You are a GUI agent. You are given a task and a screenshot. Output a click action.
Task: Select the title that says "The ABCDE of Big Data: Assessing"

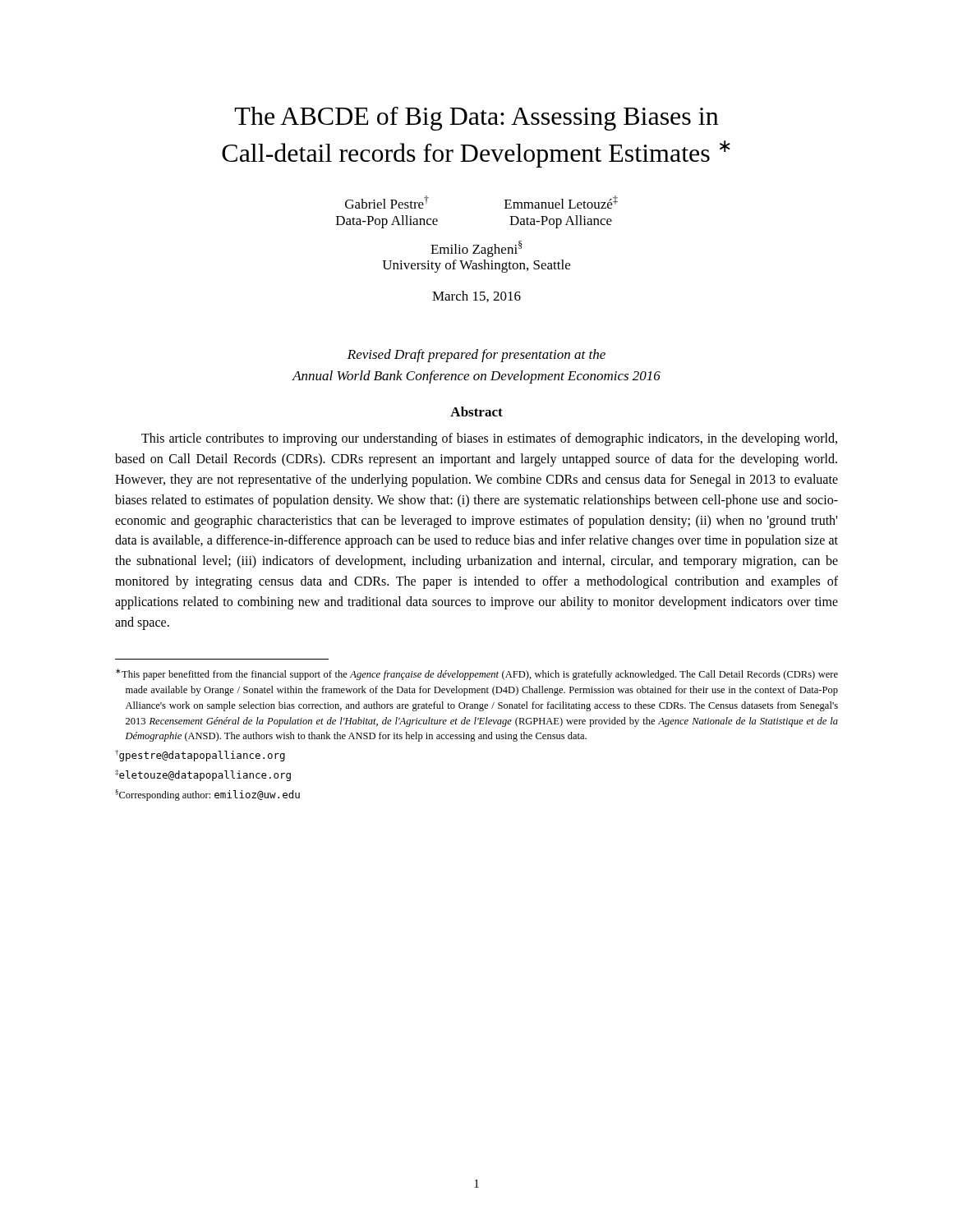coord(476,135)
